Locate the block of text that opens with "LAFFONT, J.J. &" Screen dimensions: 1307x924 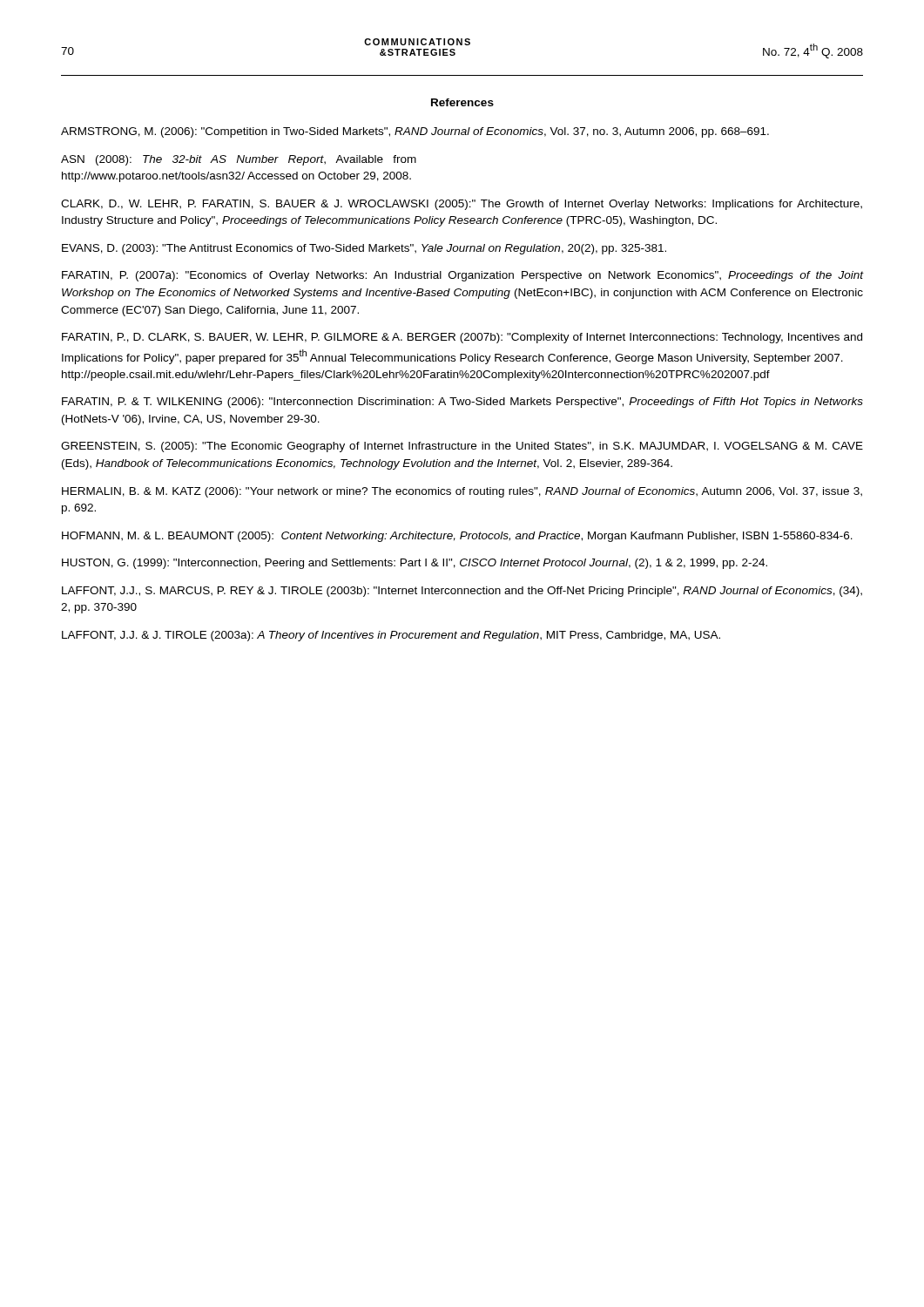click(x=391, y=635)
